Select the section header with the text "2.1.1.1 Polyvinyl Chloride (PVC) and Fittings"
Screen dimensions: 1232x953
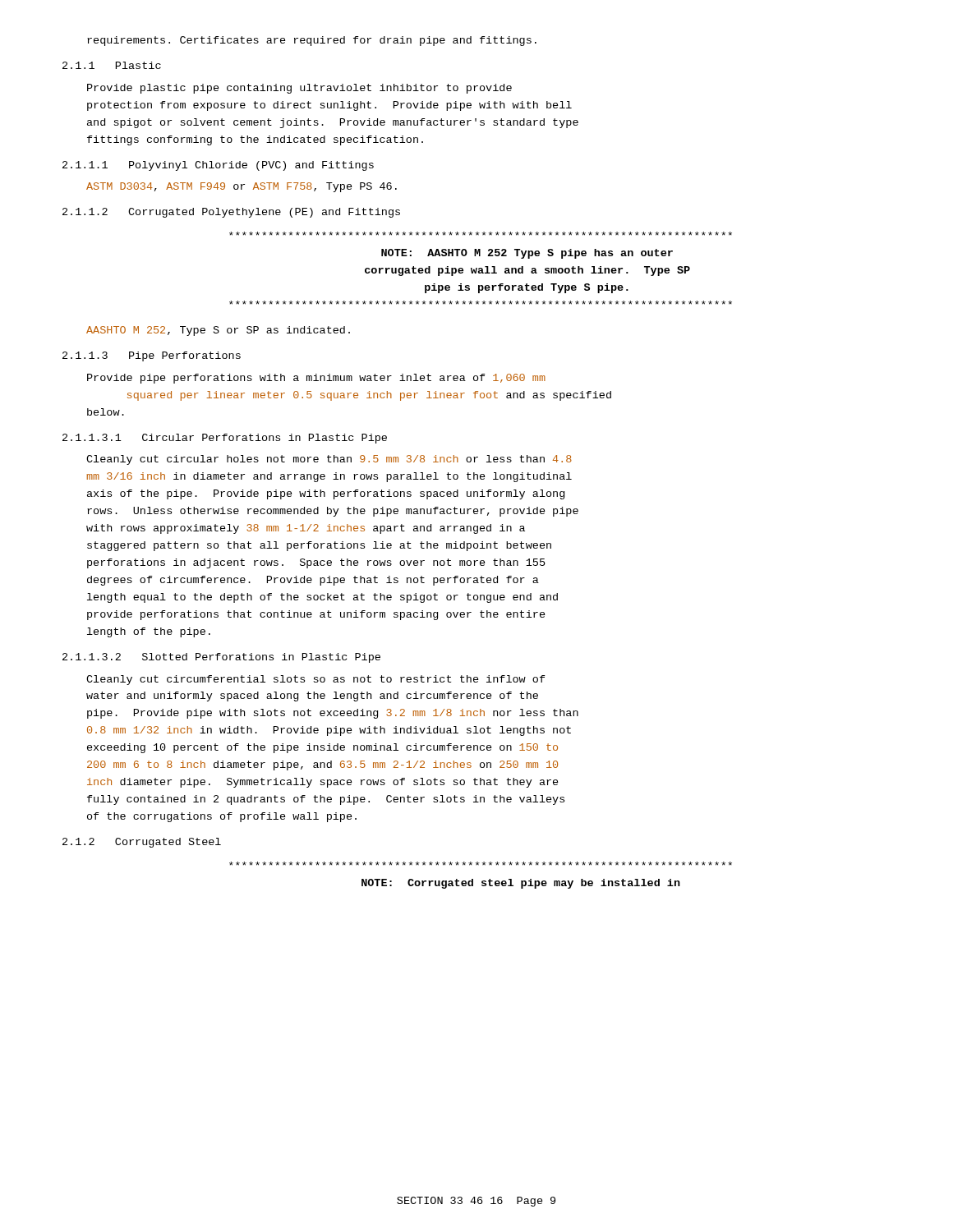point(218,165)
